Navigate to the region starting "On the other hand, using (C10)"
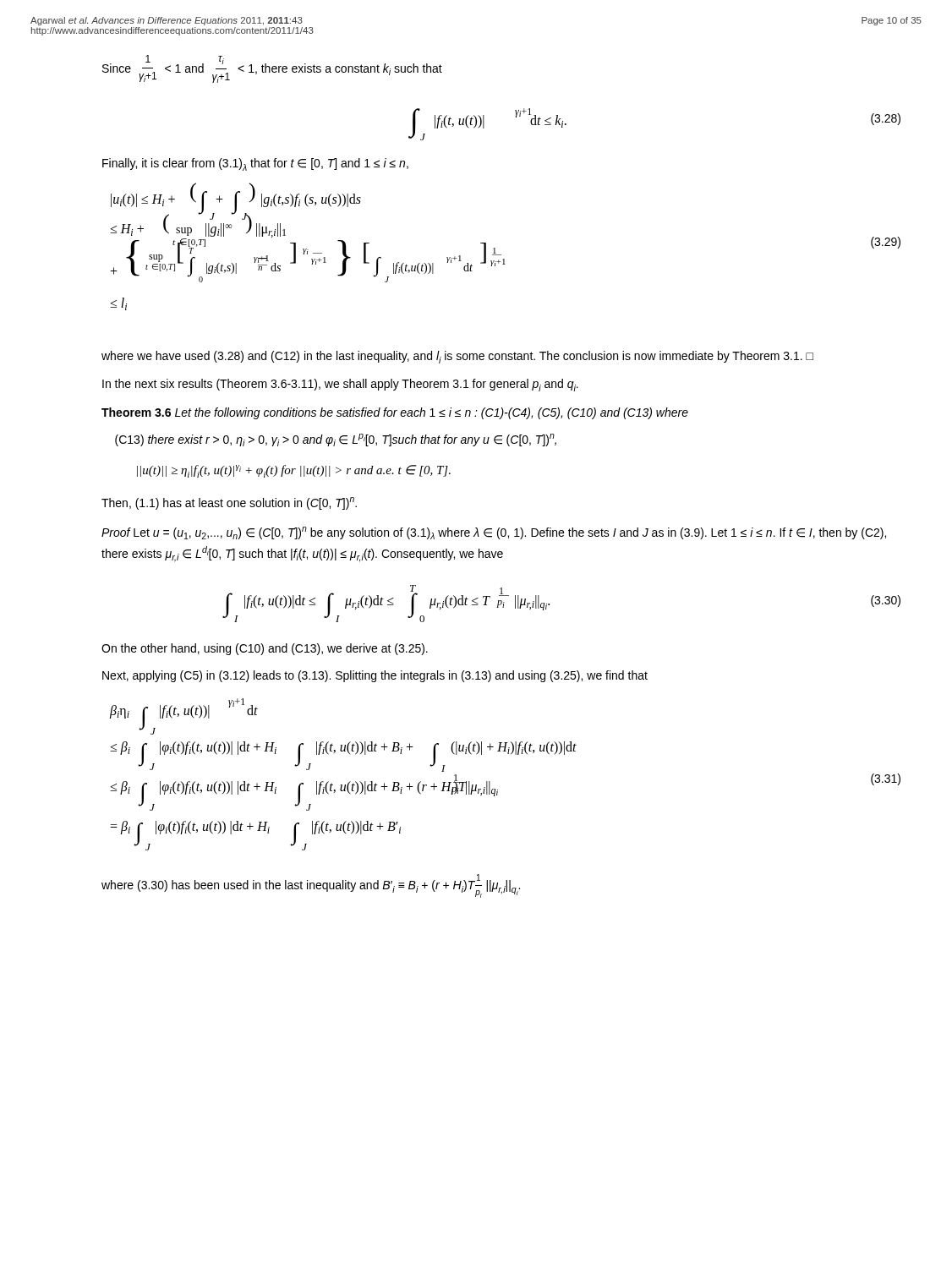Screen dimensions: 1268x952 coord(265,649)
